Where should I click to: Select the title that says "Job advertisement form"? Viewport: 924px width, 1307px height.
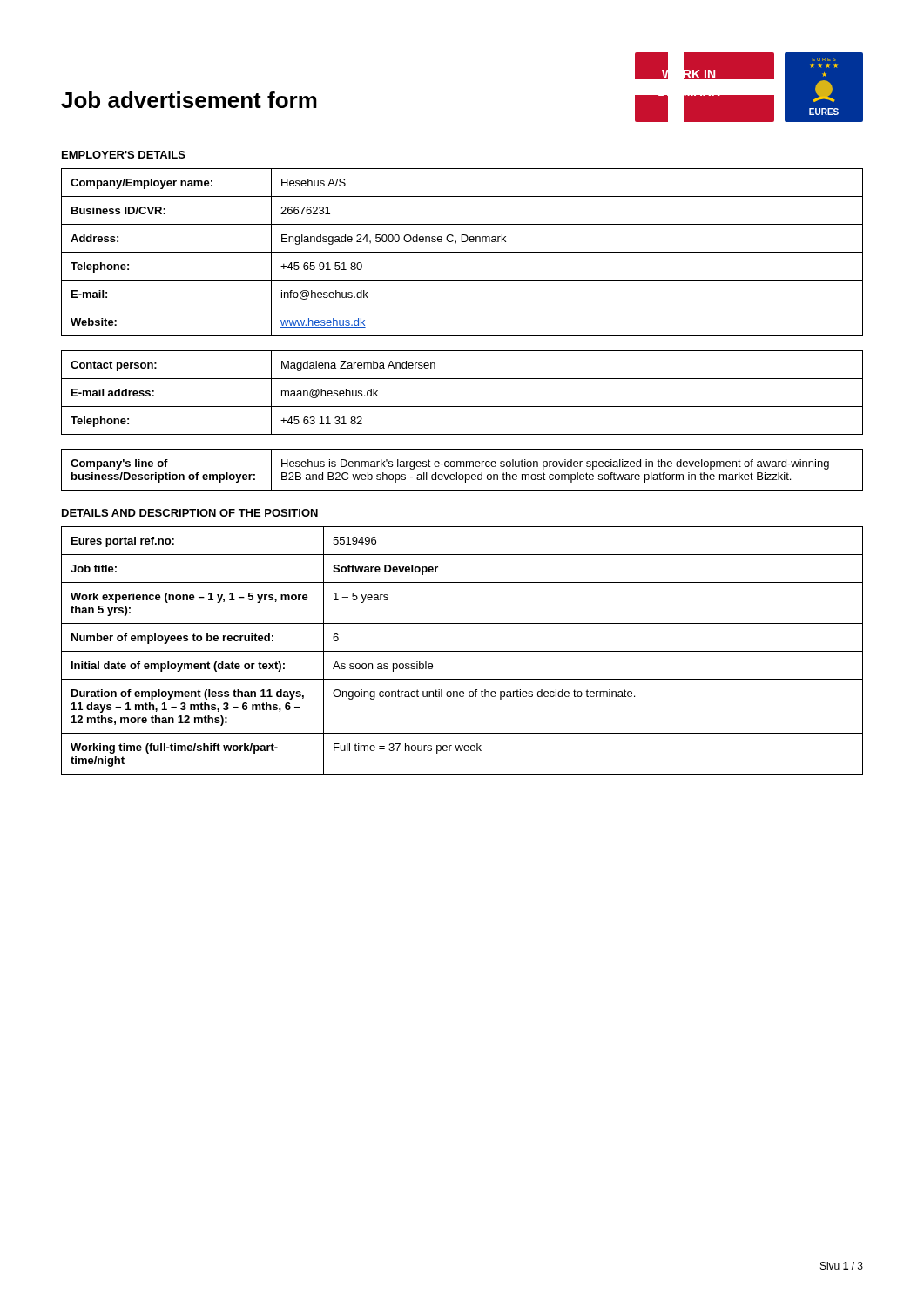coord(189,100)
